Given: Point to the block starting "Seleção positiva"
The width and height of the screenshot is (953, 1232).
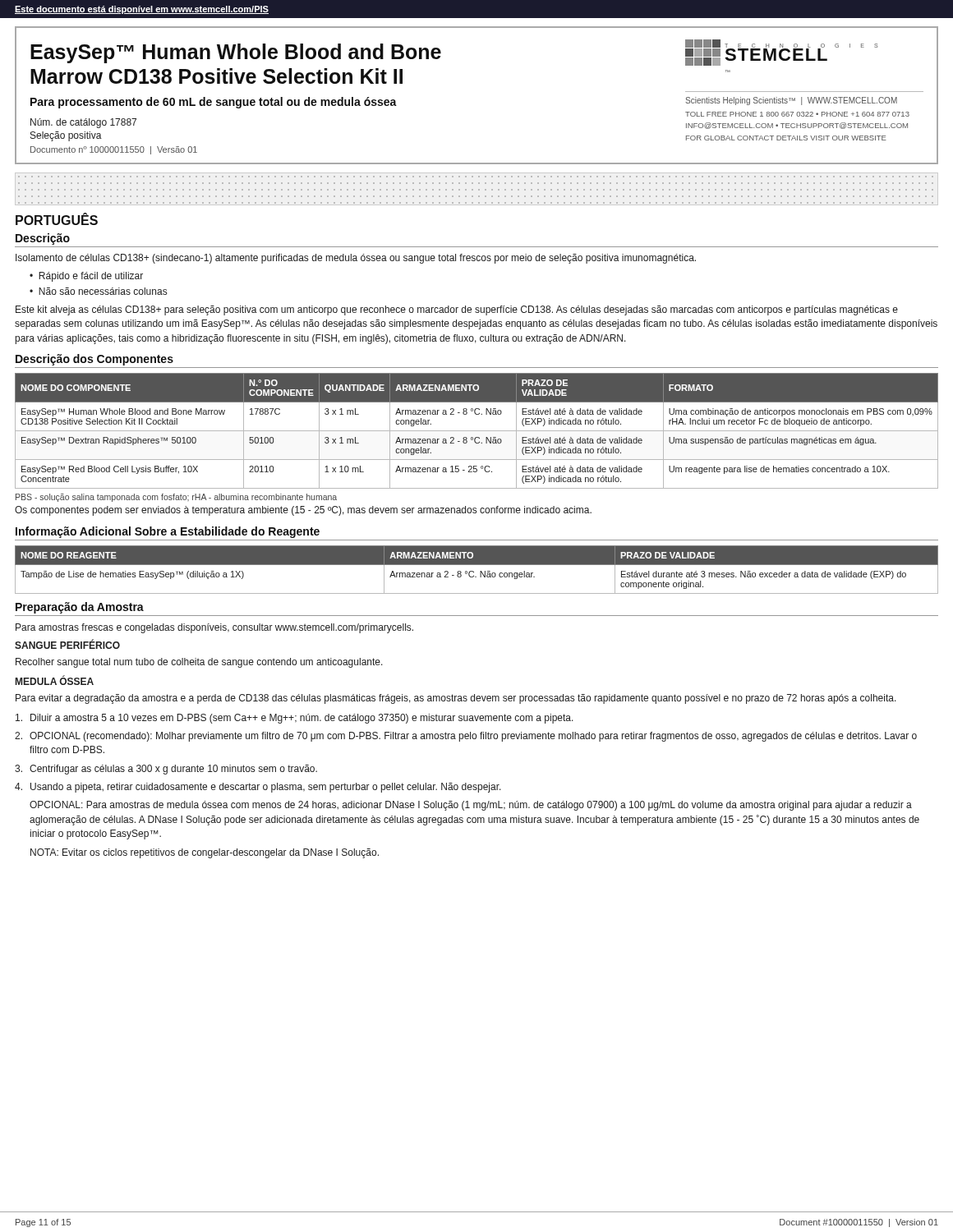Looking at the screenshot, I should tap(65, 136).
